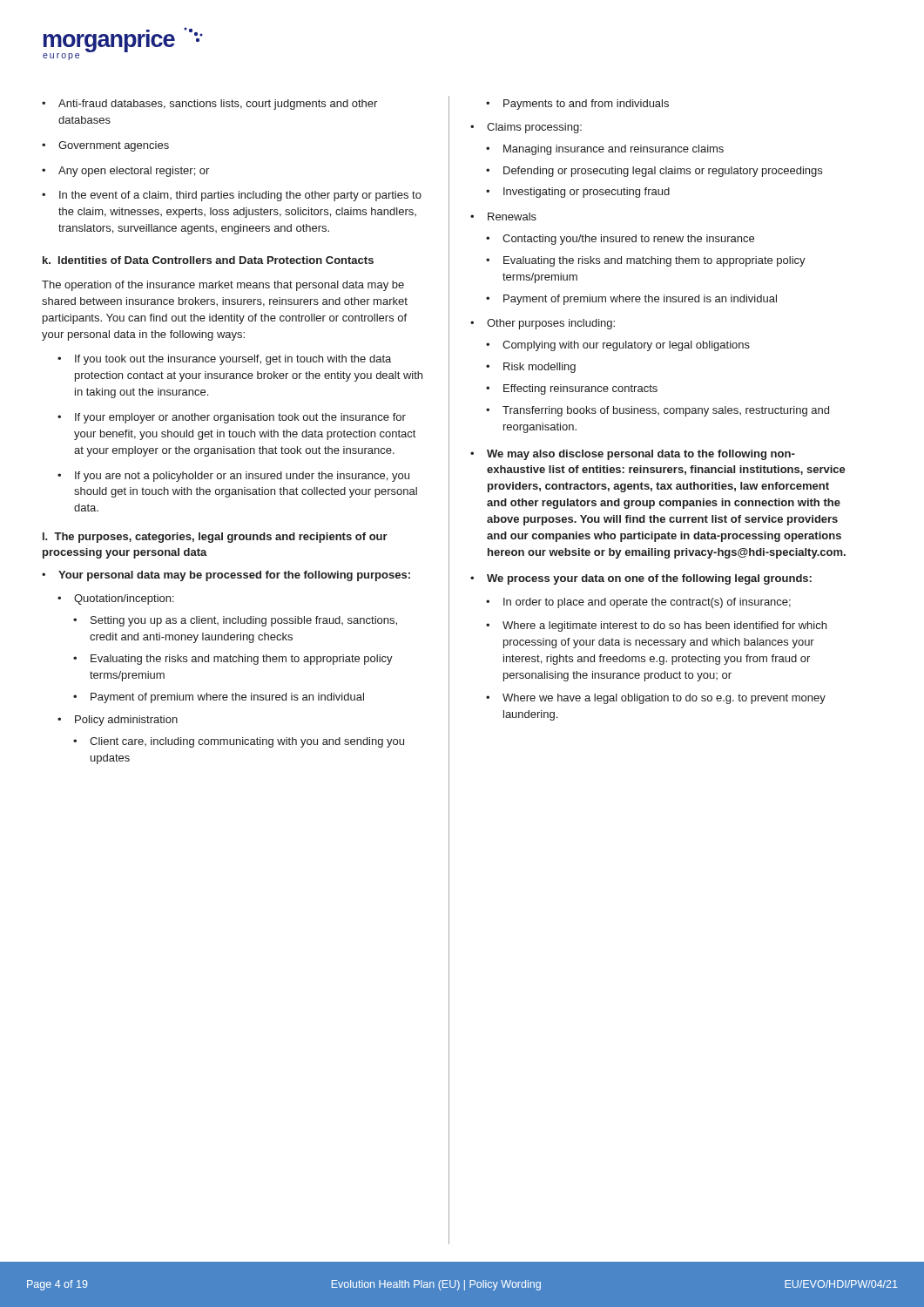Click on the element starting "• Effecting reinsurance contracts"

(666, 389)
